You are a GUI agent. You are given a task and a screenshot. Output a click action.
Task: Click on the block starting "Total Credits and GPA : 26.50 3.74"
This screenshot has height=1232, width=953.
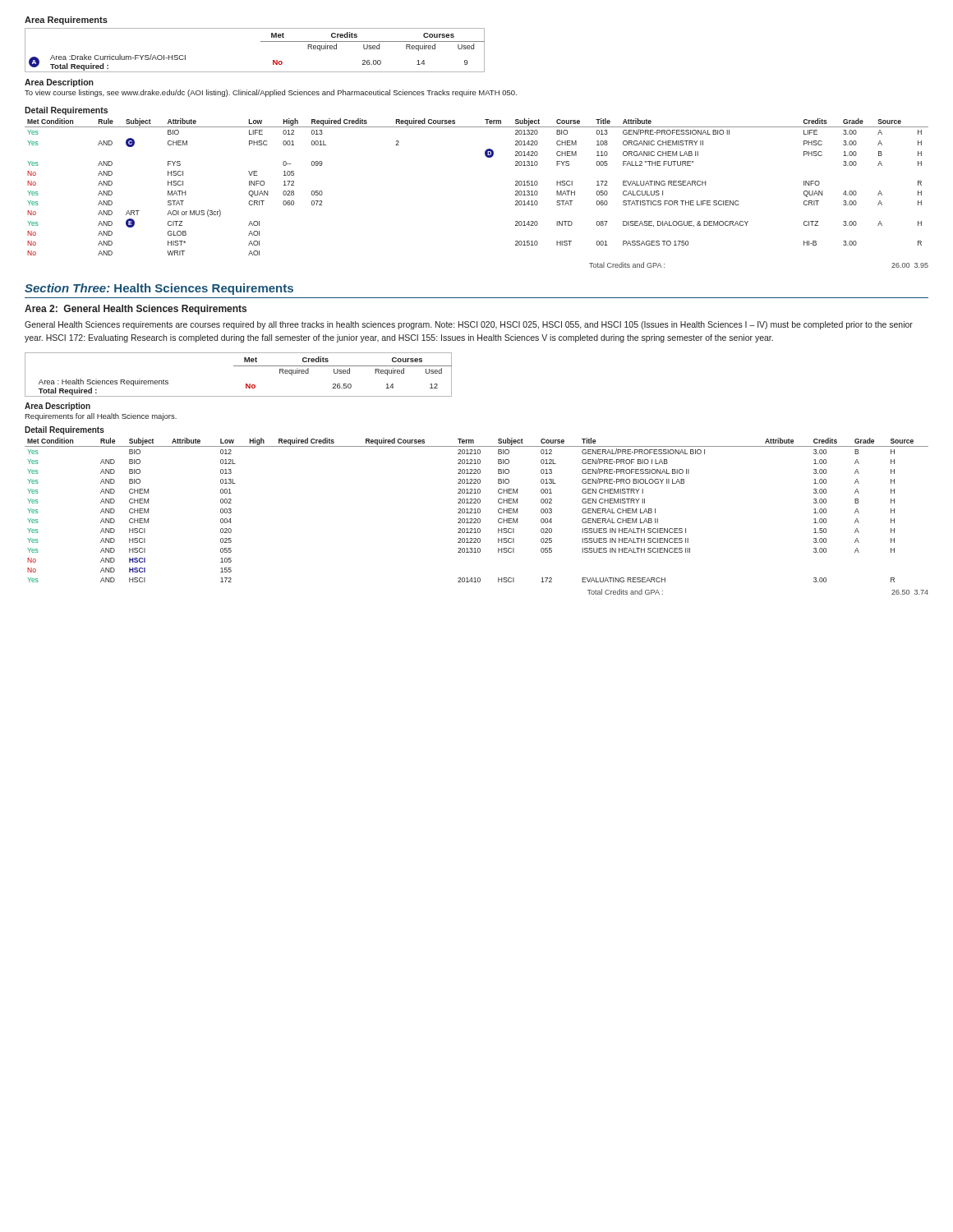pos(625,592)
